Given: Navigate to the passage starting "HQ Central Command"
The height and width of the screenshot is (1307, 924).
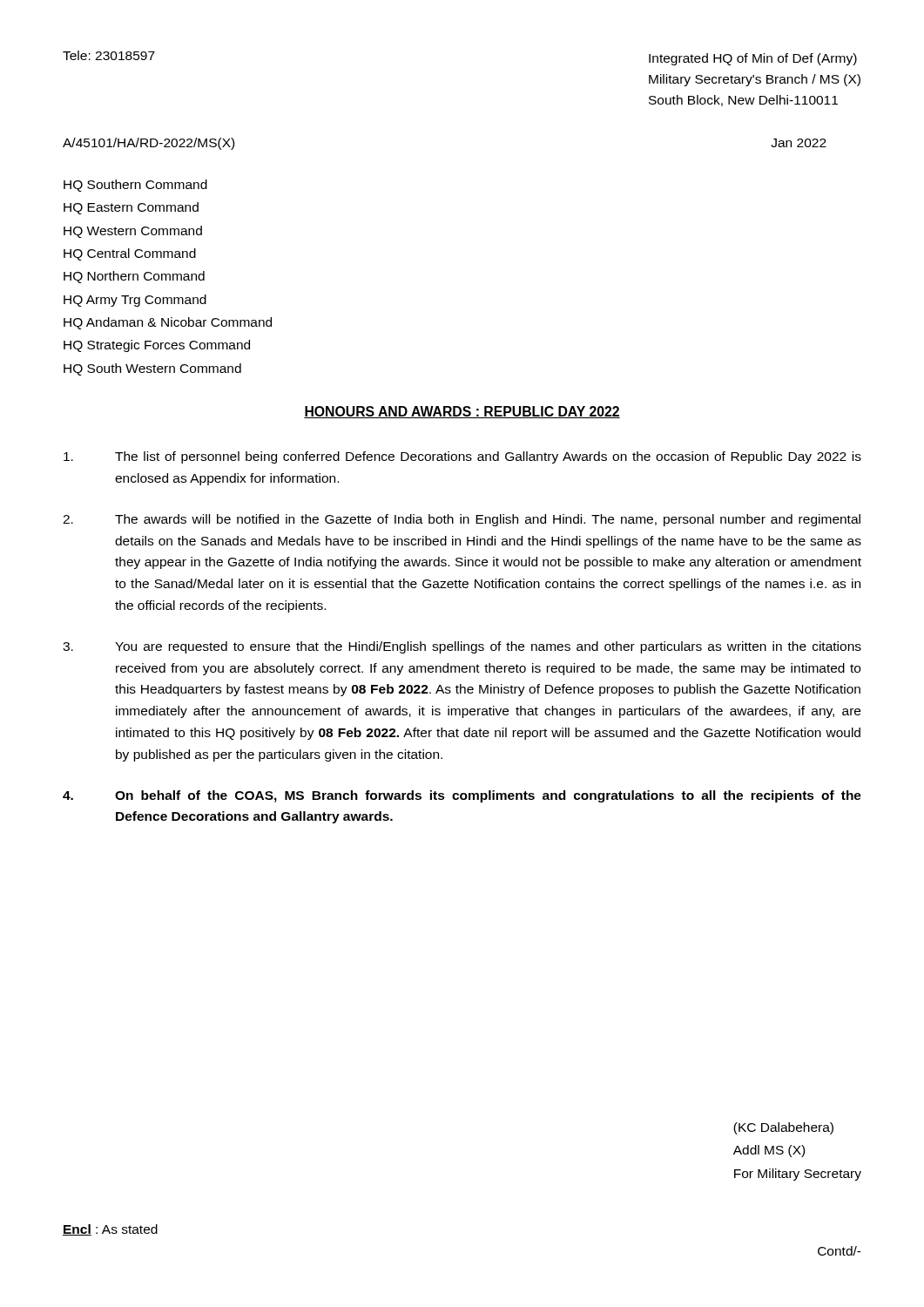Looking at the screenshot, I should 129,253.
